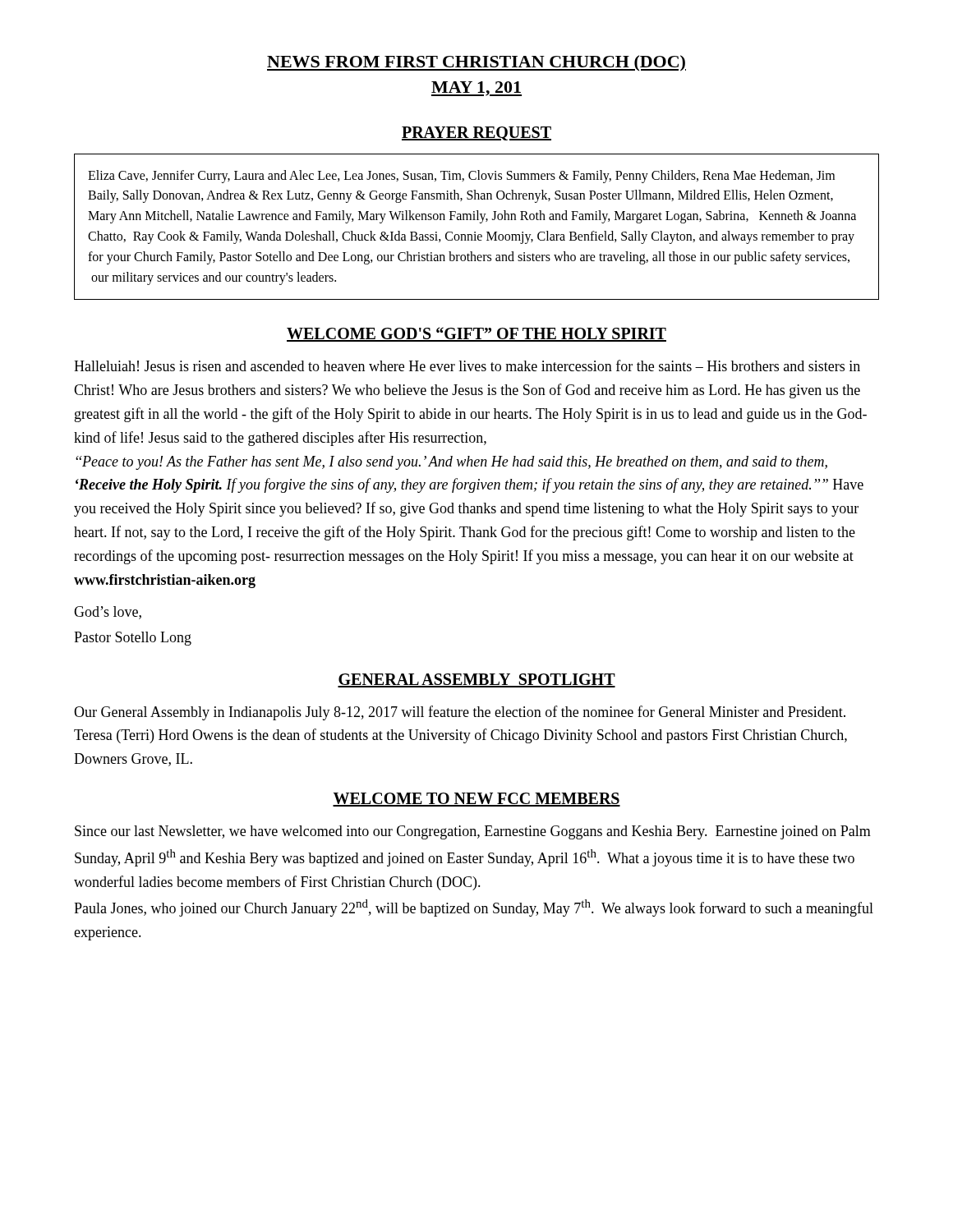Locate the passage starting "Since our last Newsletter, we have"
953x1232 pixels.
[474, 882]
